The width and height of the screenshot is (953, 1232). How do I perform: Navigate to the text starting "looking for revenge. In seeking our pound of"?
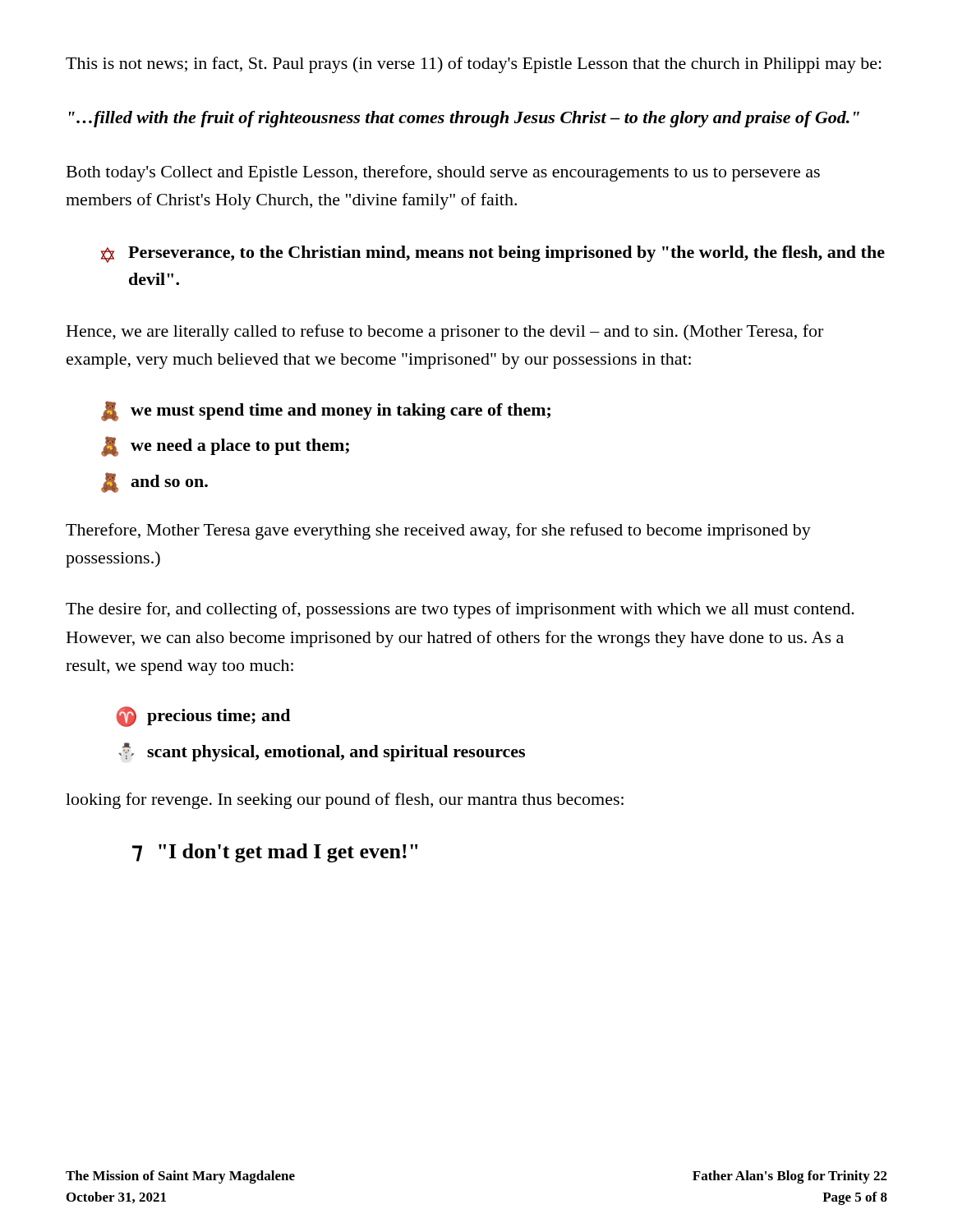(x=345, y=799)
